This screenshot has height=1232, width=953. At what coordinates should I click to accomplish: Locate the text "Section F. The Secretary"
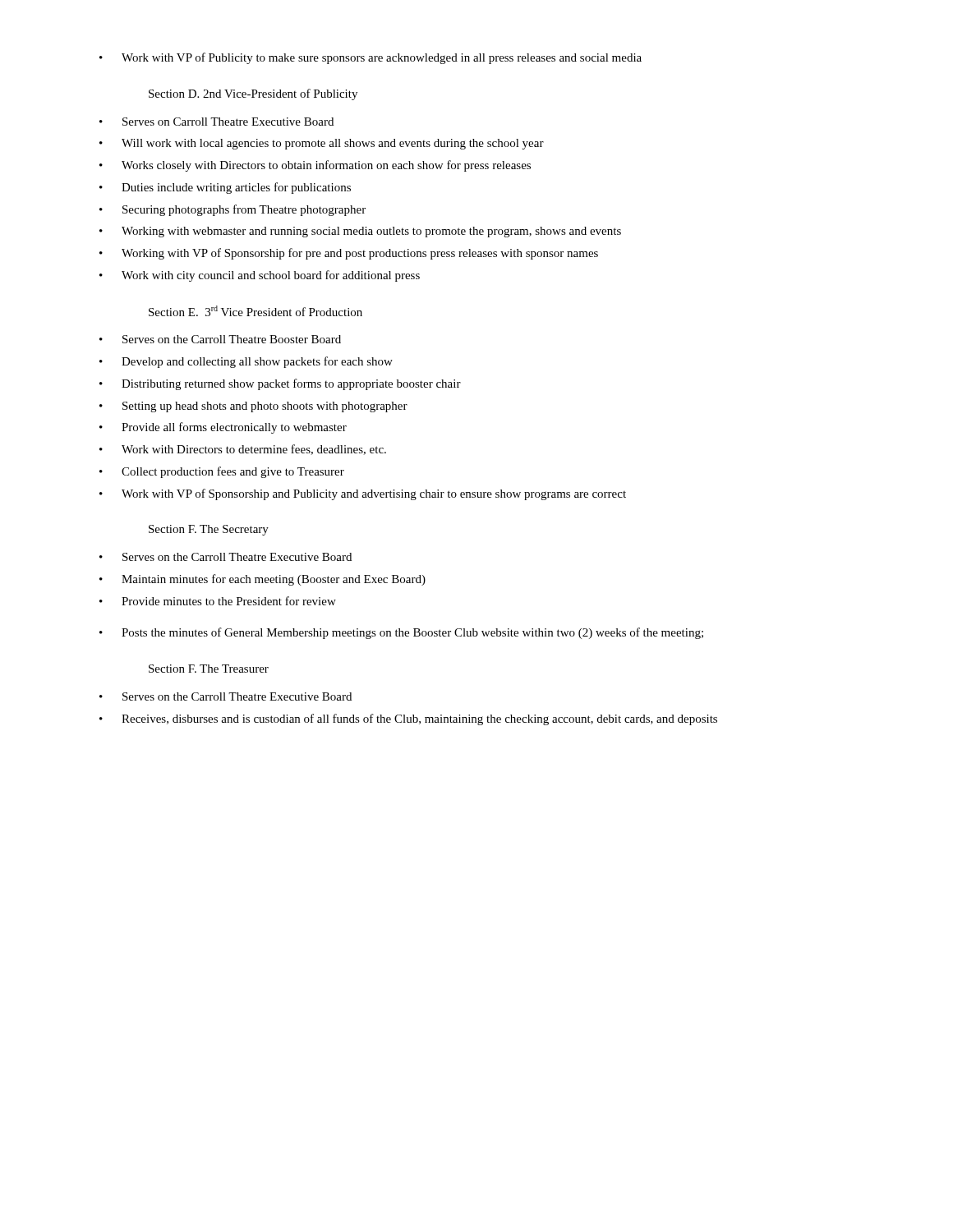click(x=208, y=529)
